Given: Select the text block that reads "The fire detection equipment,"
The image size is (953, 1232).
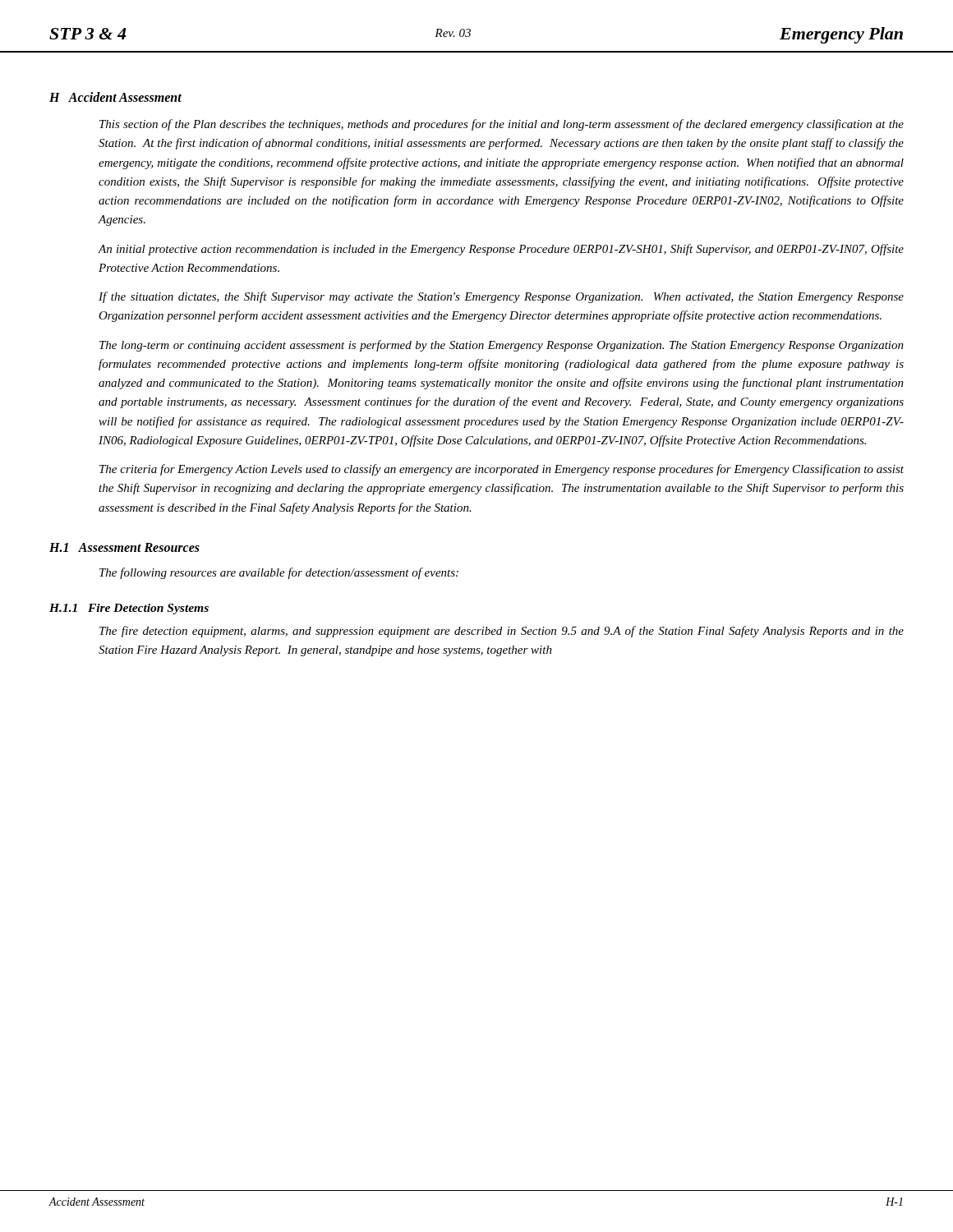Looking at the screenshot, I should point(501,640).
